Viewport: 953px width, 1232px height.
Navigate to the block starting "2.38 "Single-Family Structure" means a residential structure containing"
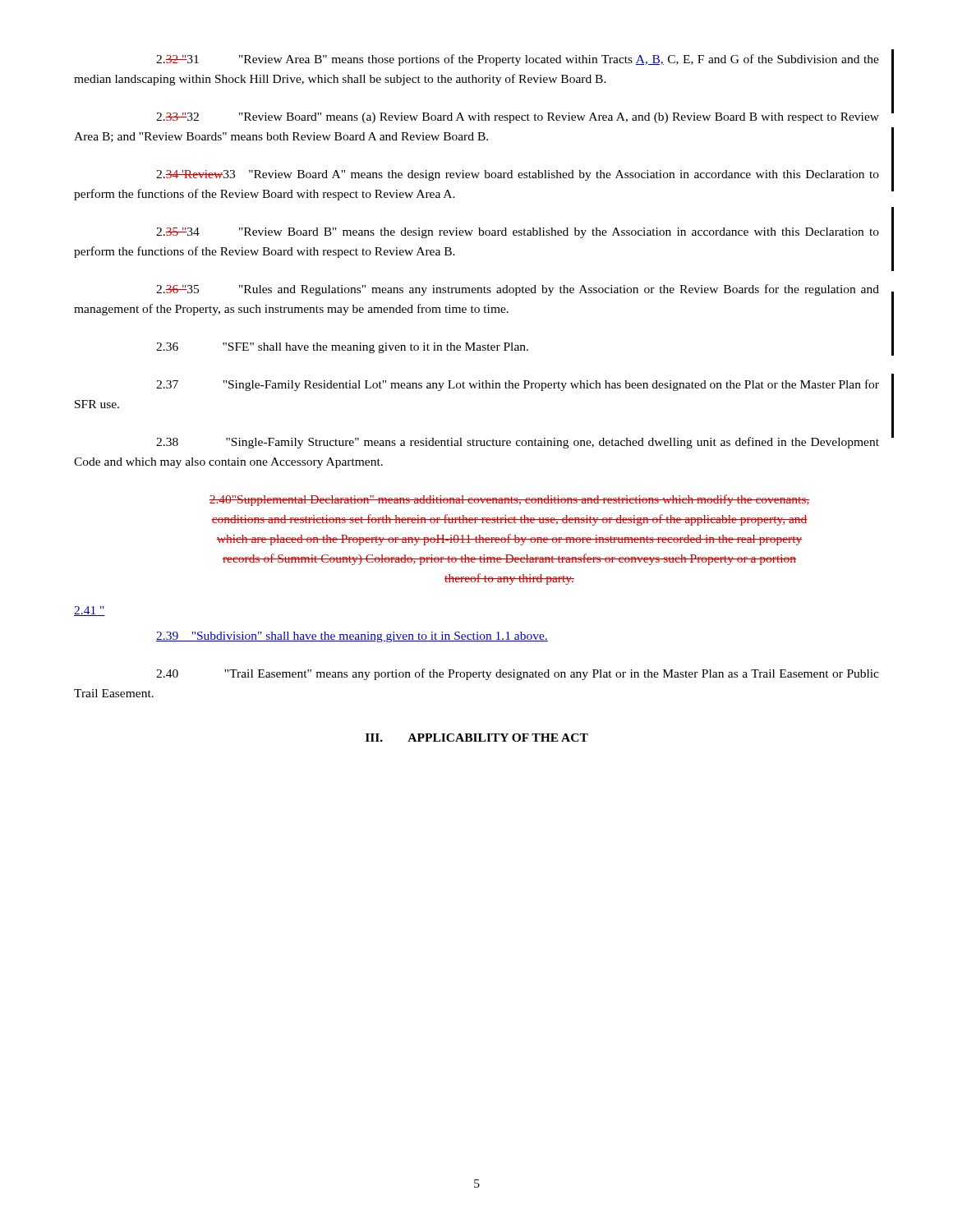[476, 450]
